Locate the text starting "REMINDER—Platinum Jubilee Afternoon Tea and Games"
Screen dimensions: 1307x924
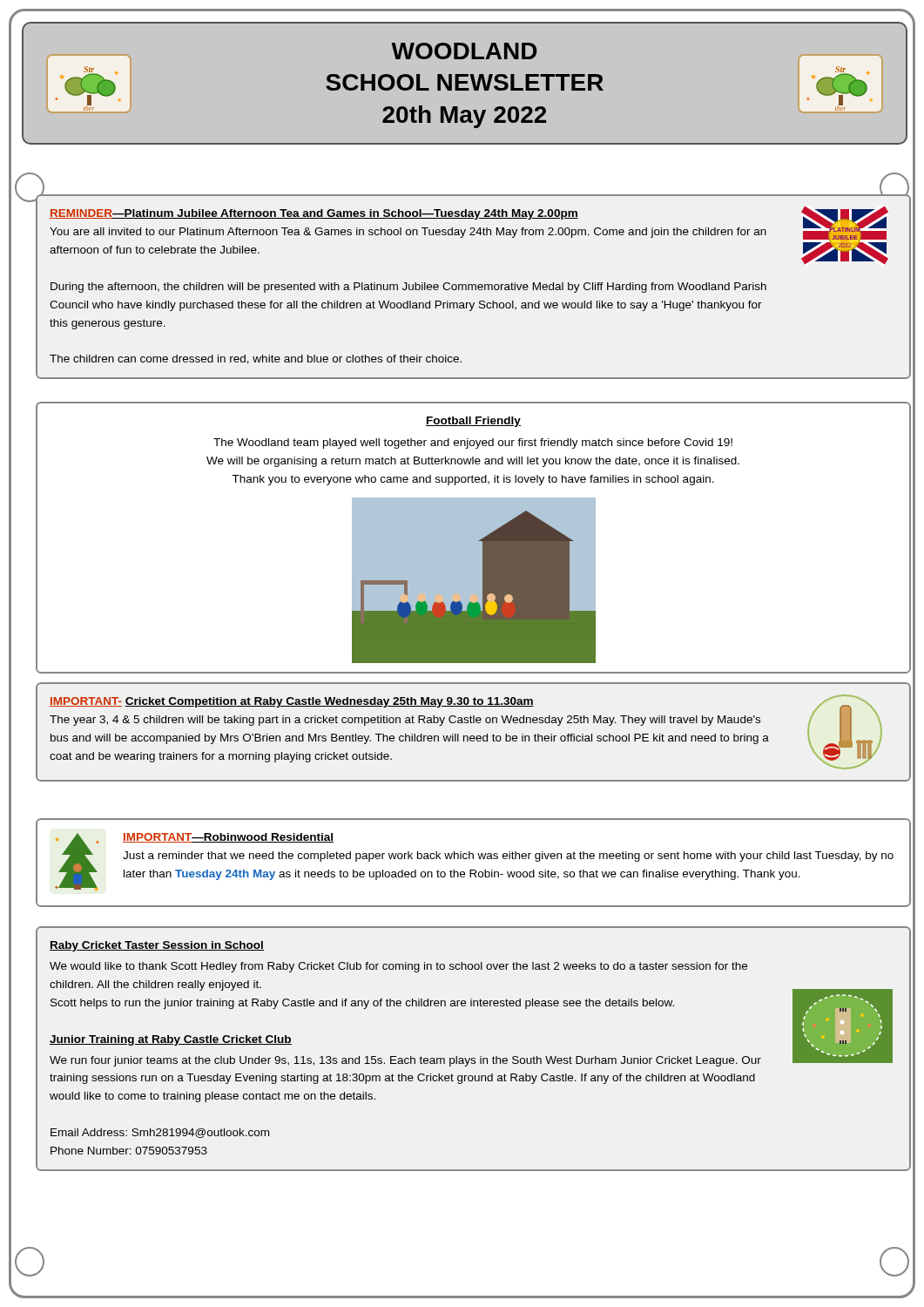pyautogui.click(x=473, y=287)
